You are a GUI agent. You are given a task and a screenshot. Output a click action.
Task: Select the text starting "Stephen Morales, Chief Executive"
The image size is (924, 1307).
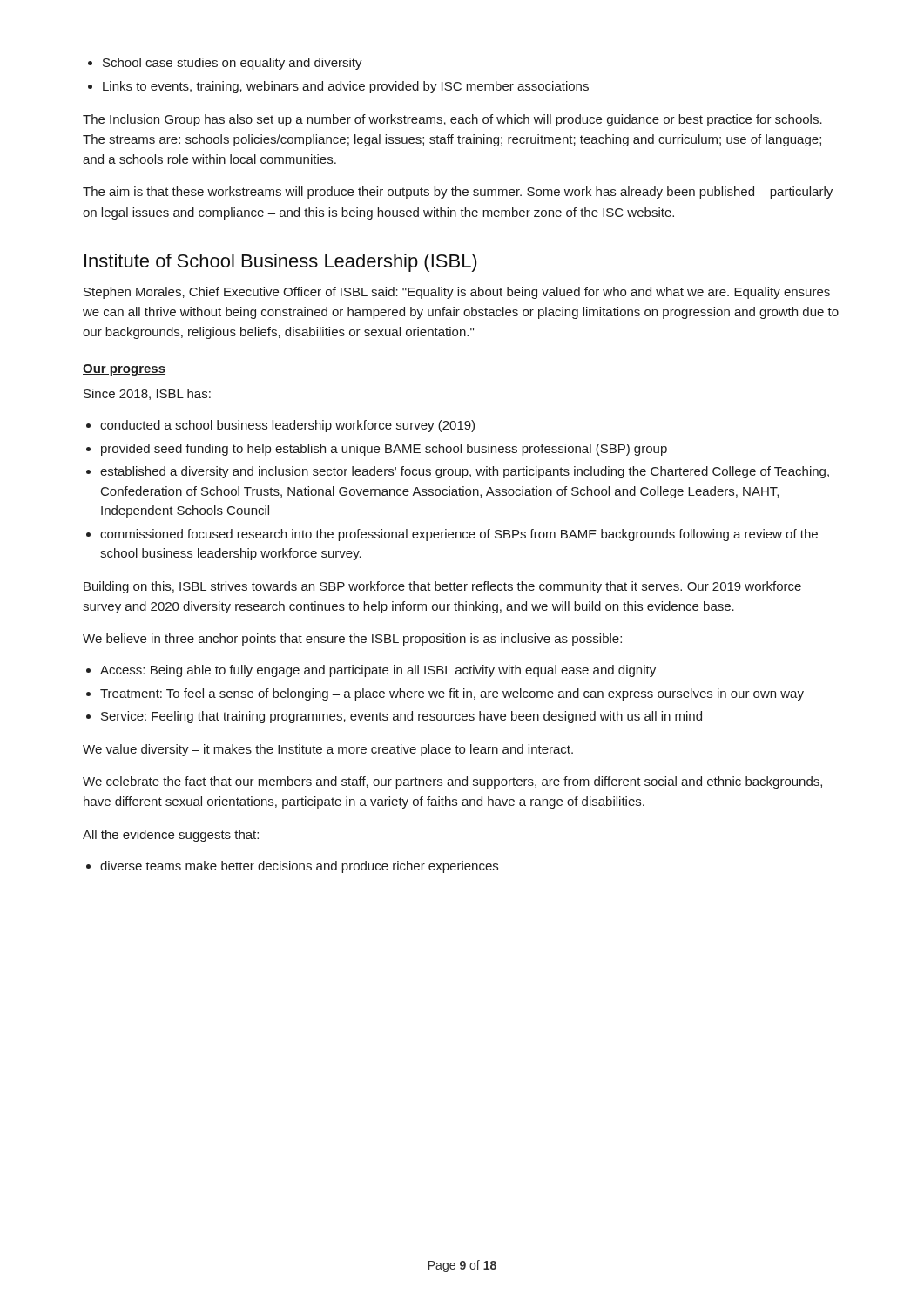click(x=462, y=312)
